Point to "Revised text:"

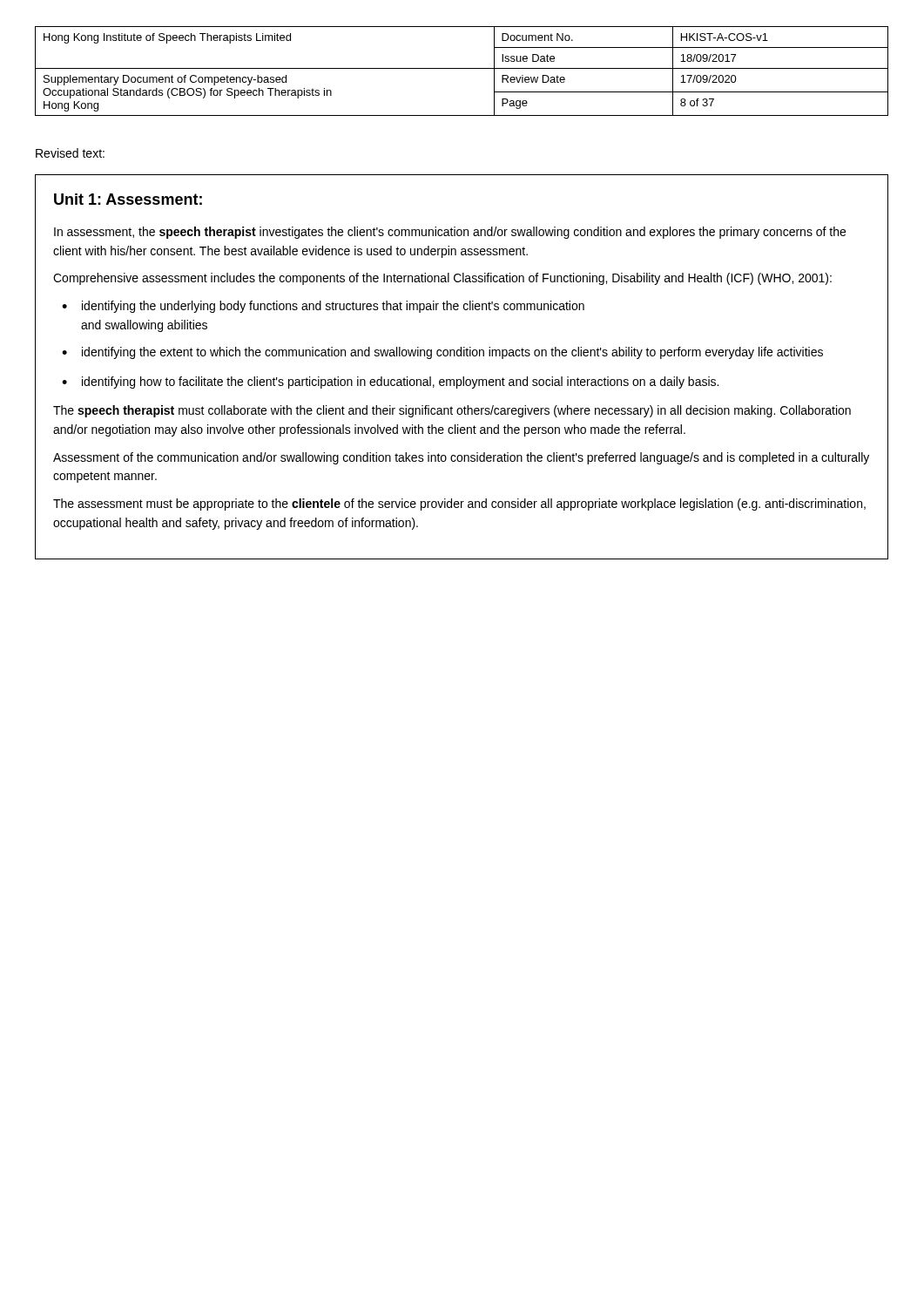(x=70, y=153)
